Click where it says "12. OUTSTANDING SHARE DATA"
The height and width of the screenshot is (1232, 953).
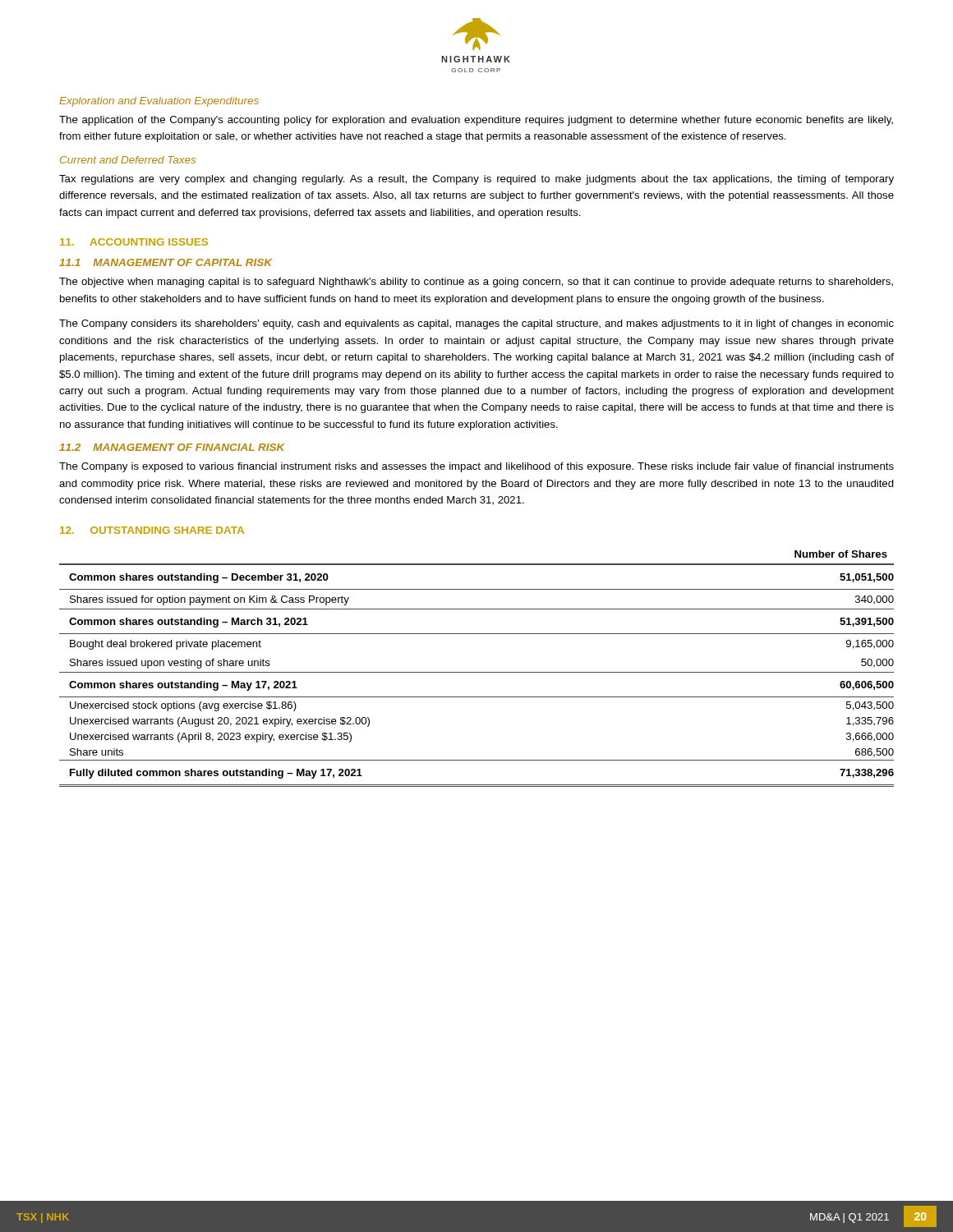coord(152,530)
